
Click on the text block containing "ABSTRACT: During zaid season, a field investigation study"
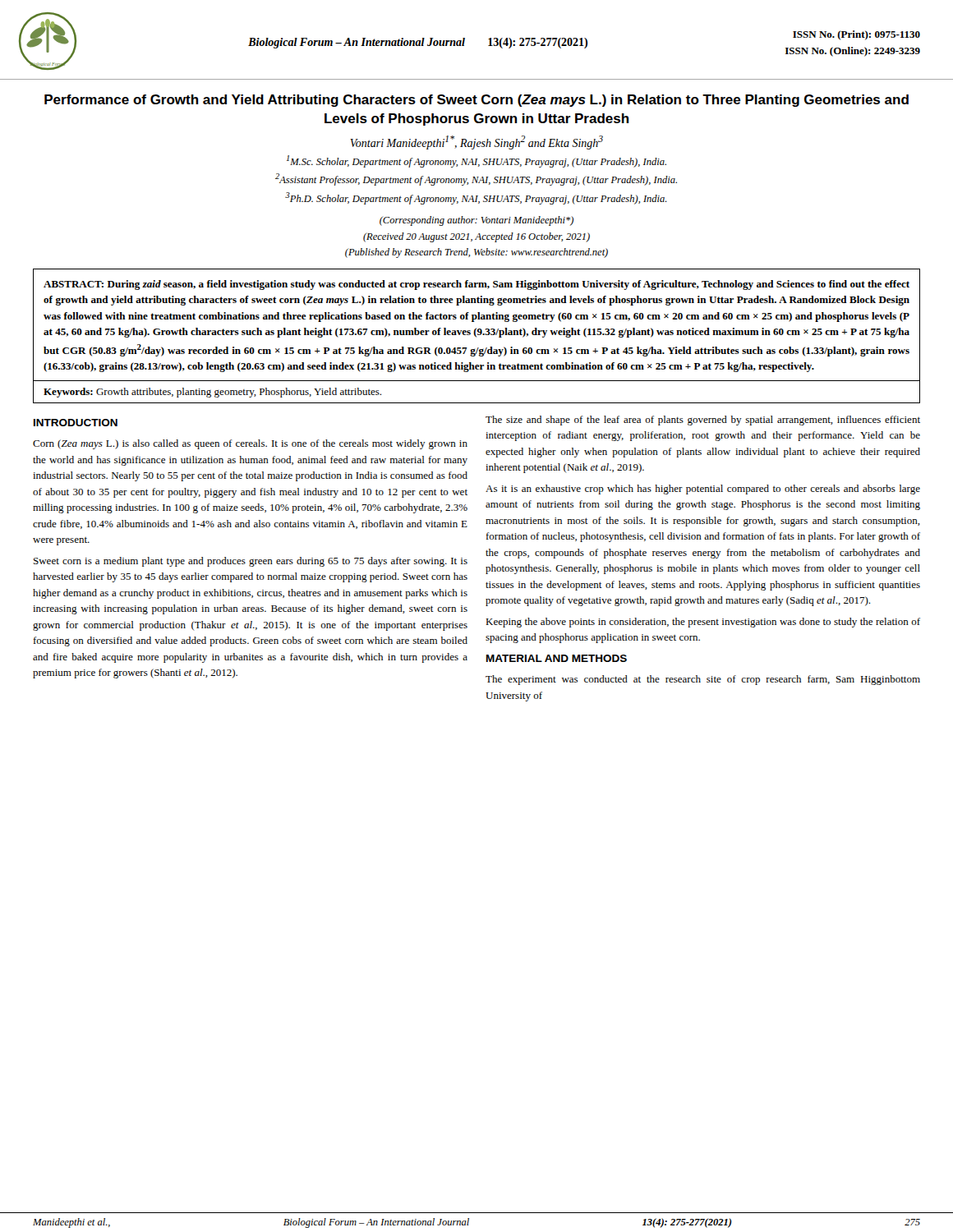click(x=476, y=325)
